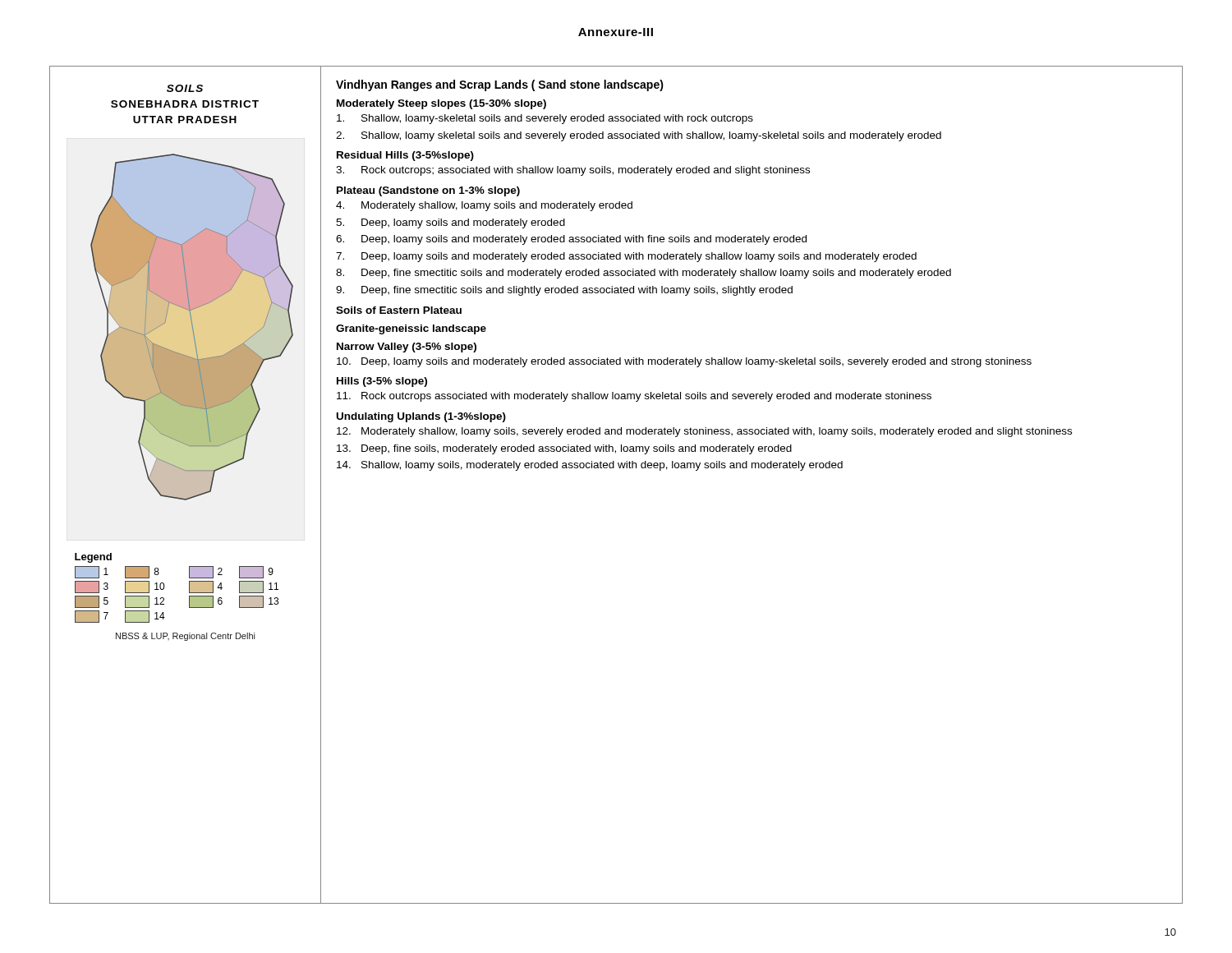Select the region starting "Plateau (Sandstone on 1-3%"

[428, 190]
